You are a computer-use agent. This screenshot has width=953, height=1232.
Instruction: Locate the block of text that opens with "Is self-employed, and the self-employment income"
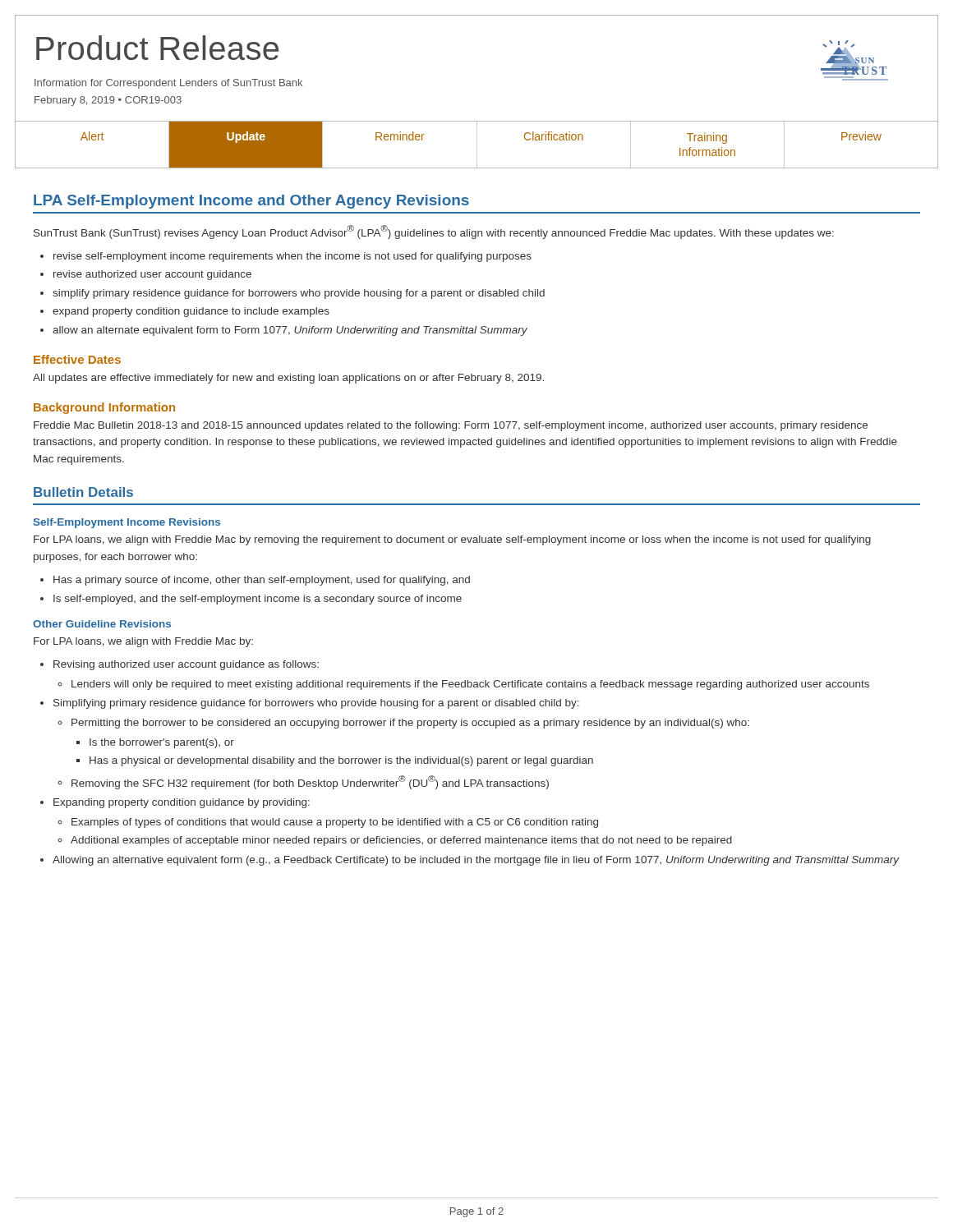(251, 600)
